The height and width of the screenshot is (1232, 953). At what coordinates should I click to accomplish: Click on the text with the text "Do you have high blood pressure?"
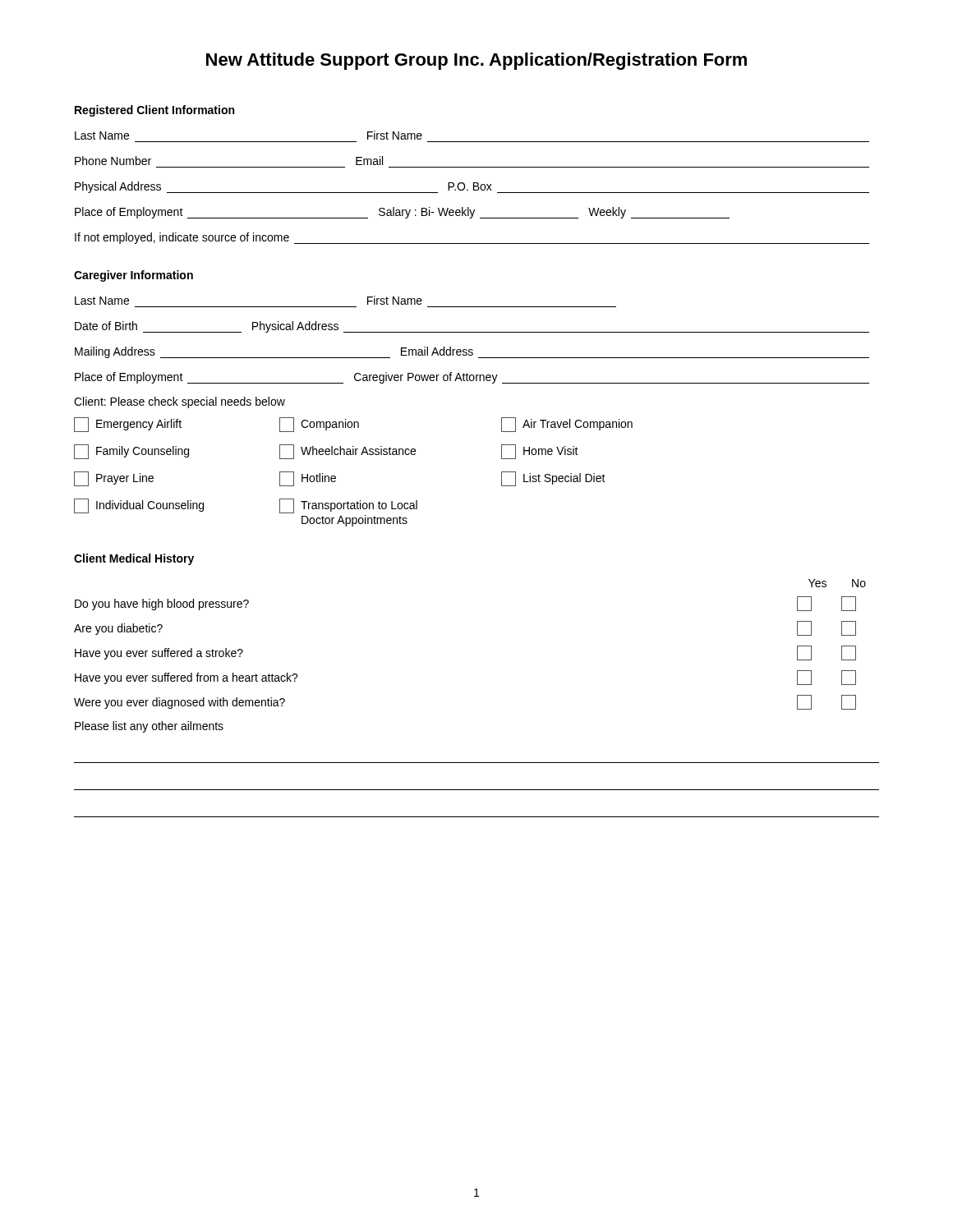(160, 602)
